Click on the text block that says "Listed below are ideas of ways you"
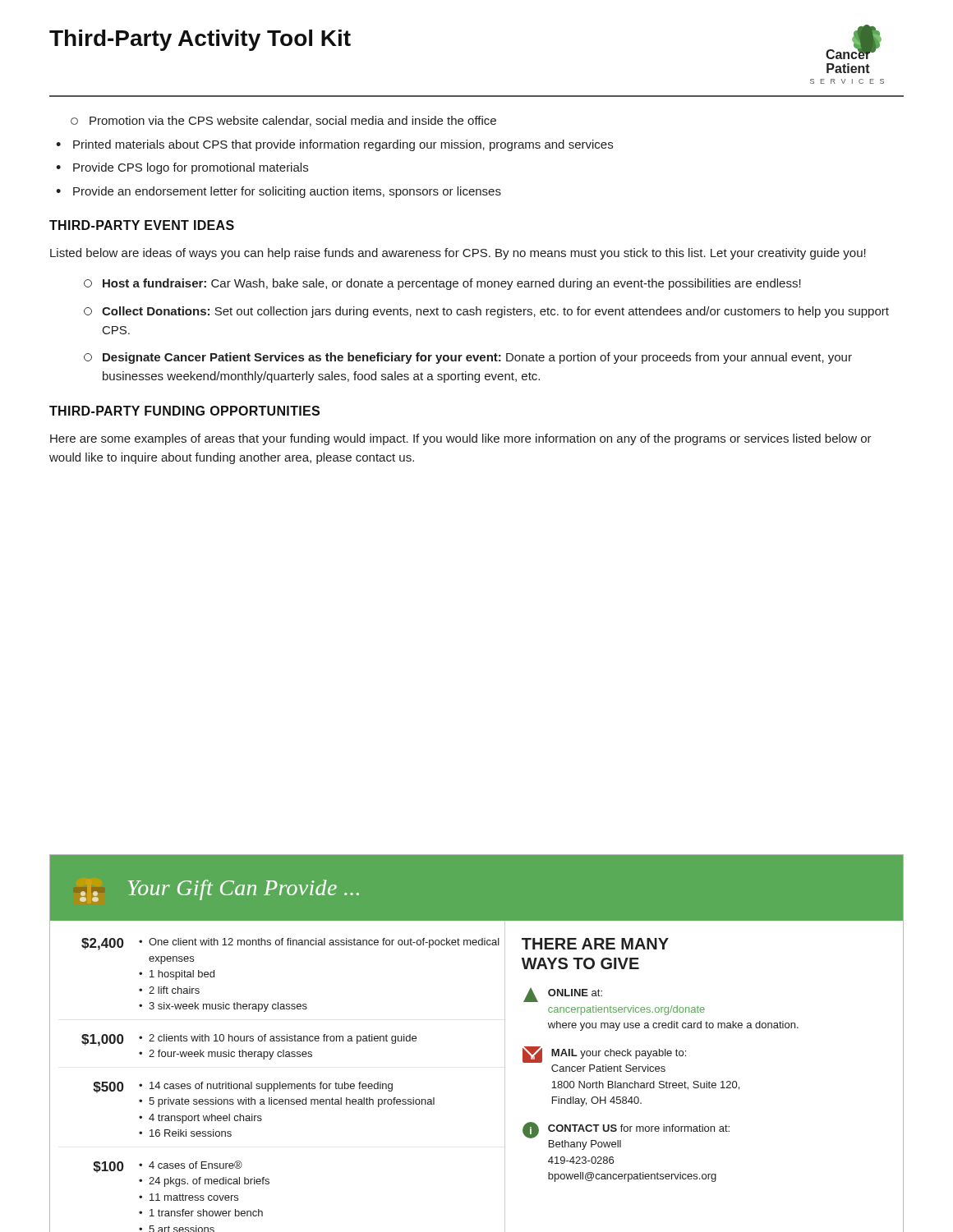Viewport: 953px width, 1232px height. click(458, 253)
